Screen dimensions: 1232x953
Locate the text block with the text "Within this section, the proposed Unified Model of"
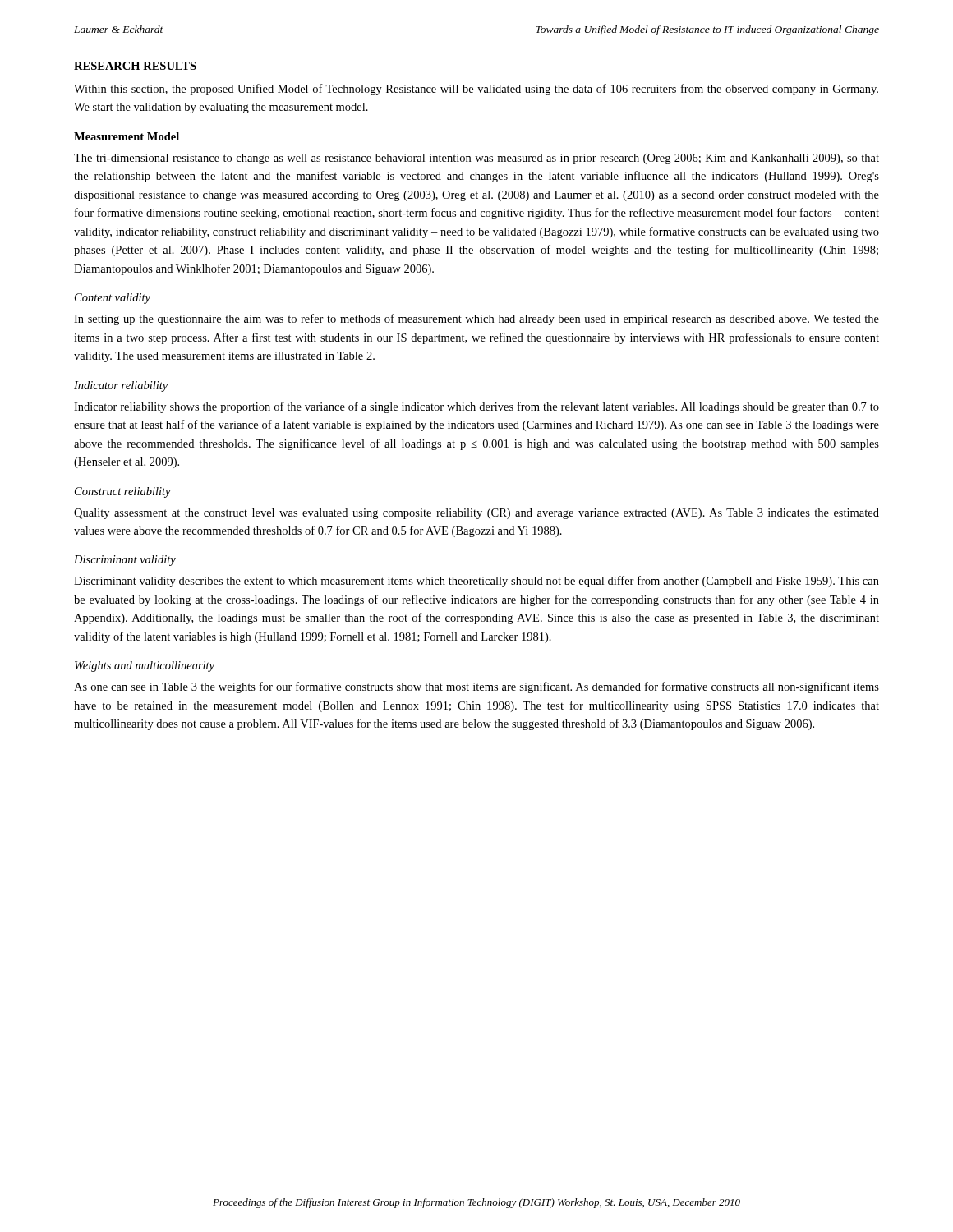[x=476, y=98]
